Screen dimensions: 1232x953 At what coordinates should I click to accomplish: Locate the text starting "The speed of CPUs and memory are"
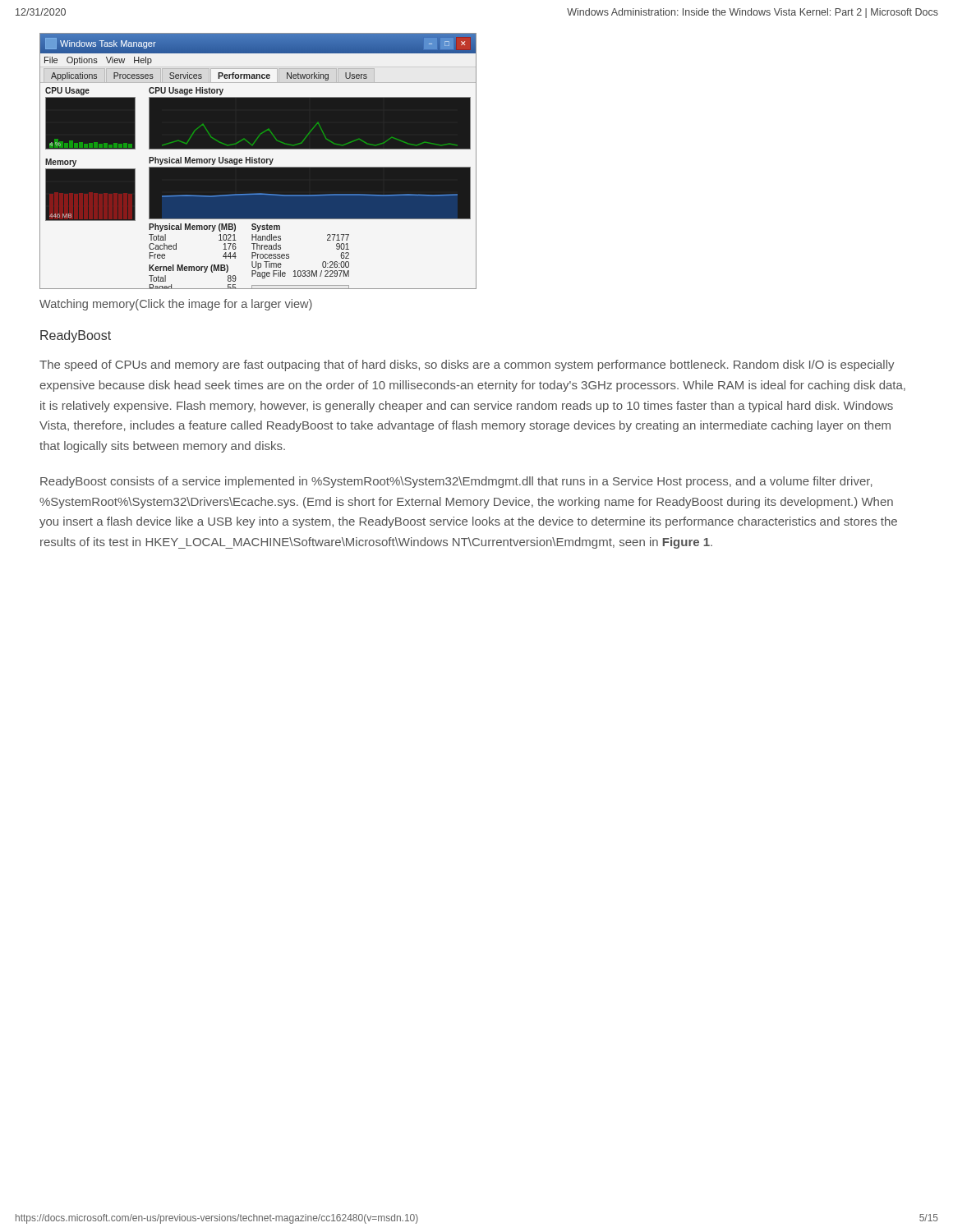[473, 405]
